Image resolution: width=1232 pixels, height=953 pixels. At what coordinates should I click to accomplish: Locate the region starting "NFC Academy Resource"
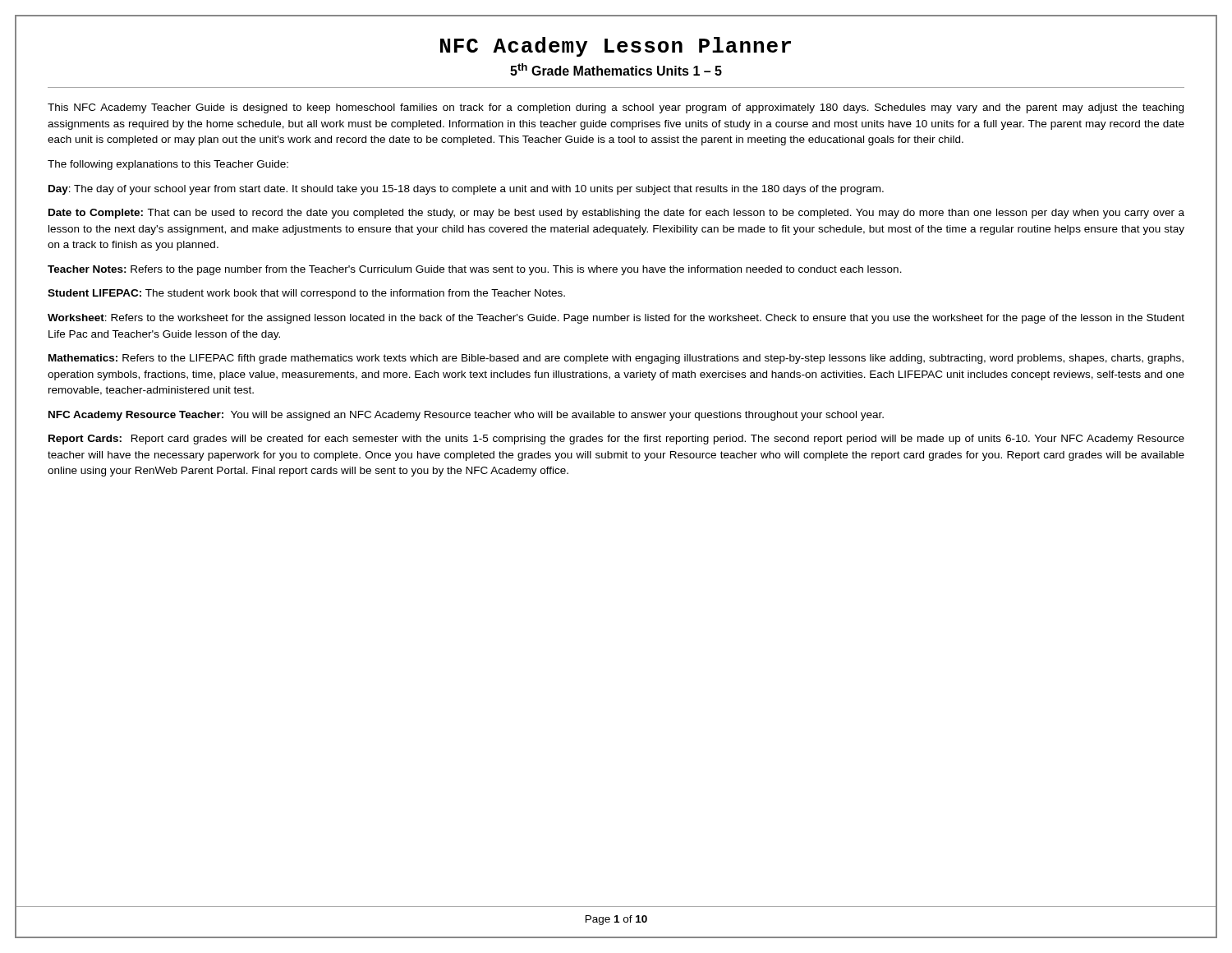click(466, 414)
